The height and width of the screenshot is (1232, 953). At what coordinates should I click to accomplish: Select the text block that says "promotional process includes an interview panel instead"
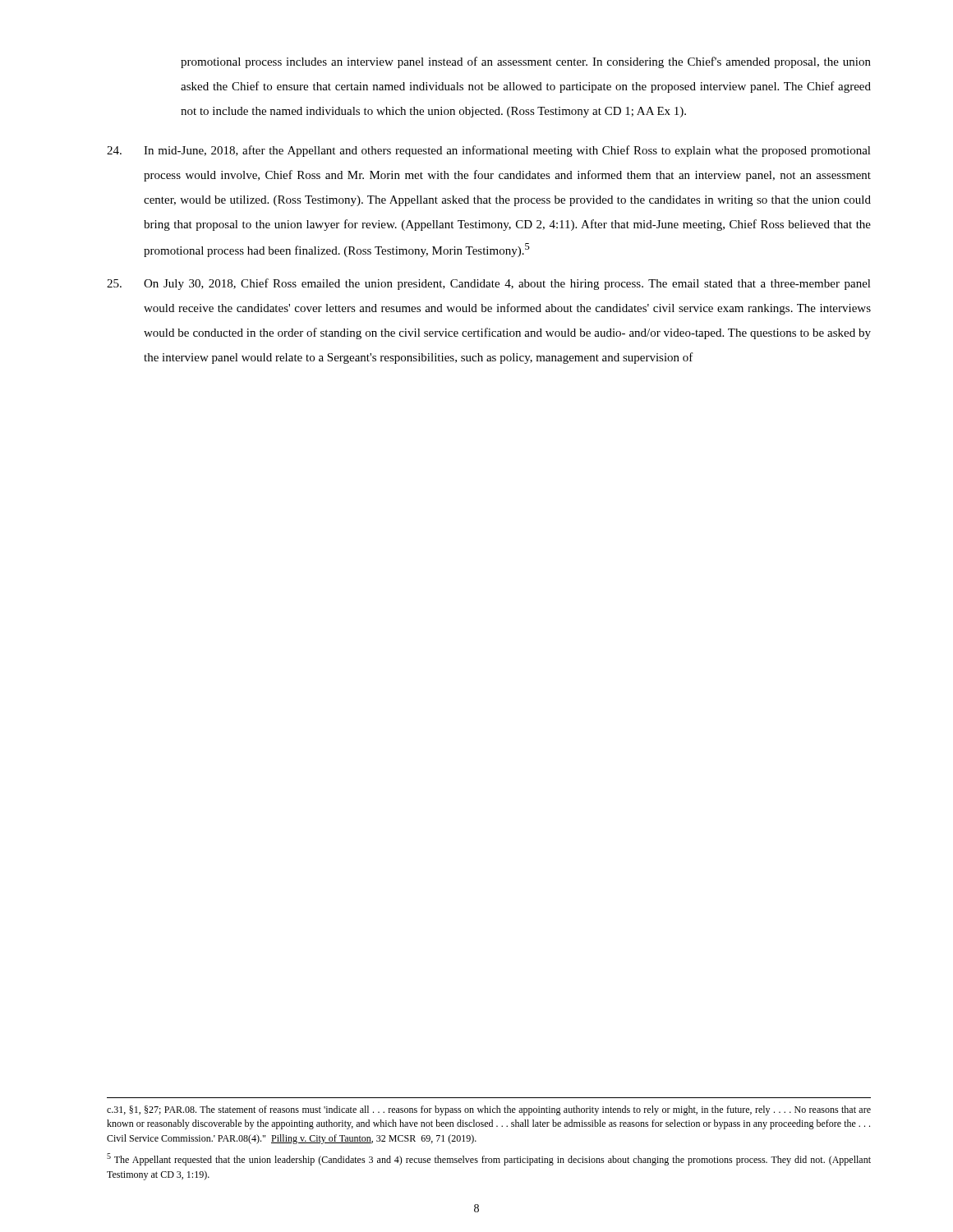[x=526, y=86]
